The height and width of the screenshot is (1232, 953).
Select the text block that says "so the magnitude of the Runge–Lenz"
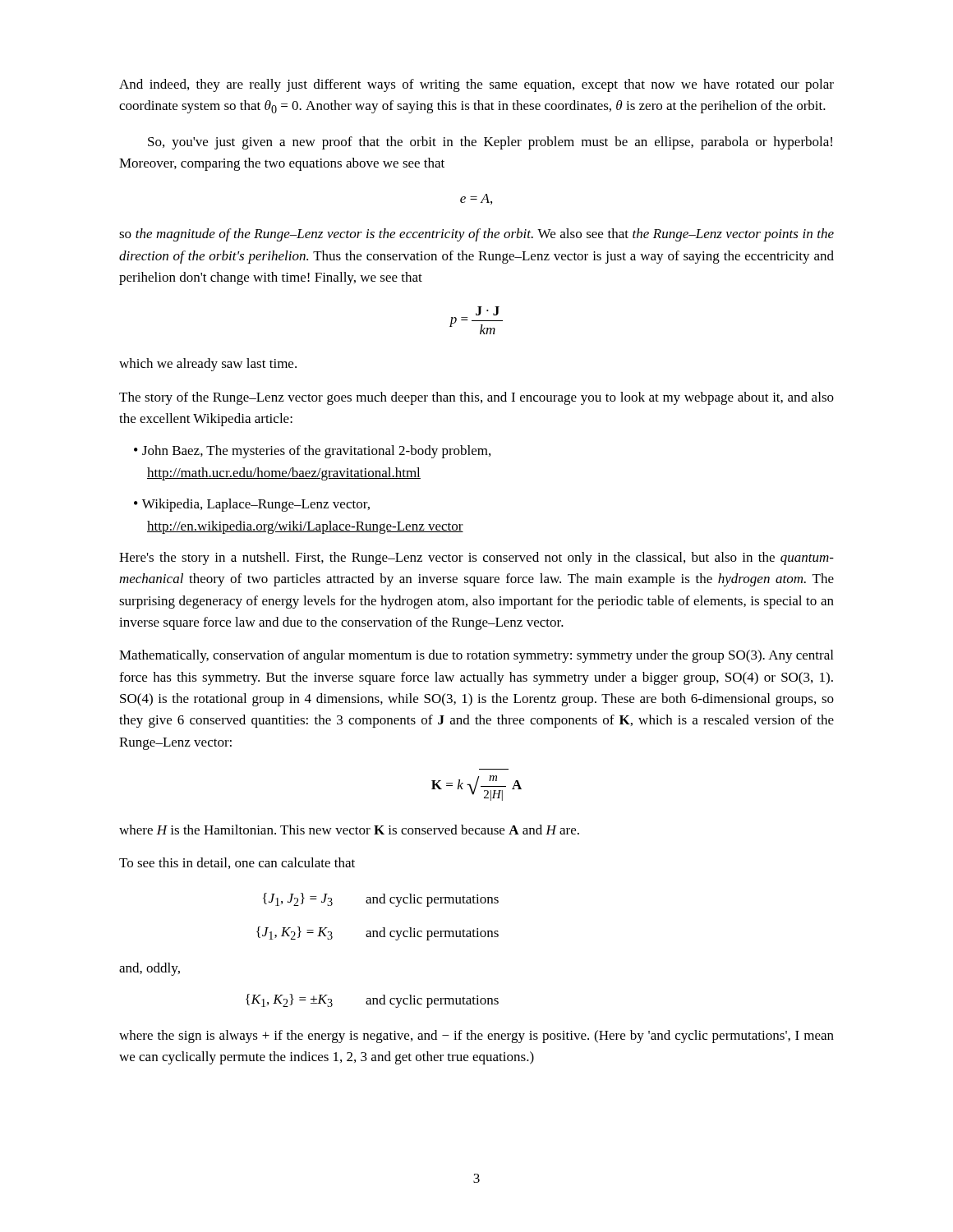[476, 256]
